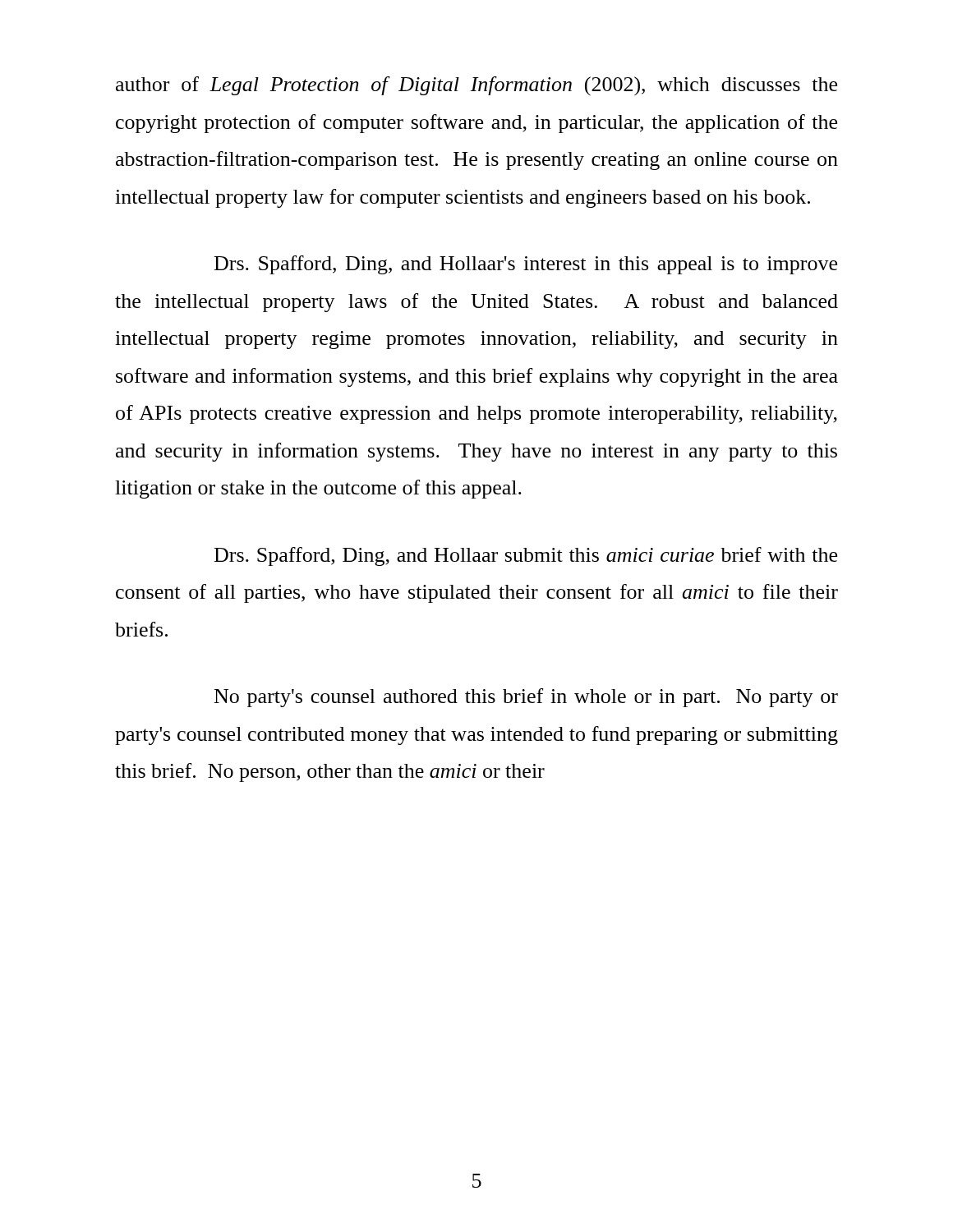
Task: Select the region starting "author of Legal Protection of Digital Information (2002),"
Action: click(476, 140)
